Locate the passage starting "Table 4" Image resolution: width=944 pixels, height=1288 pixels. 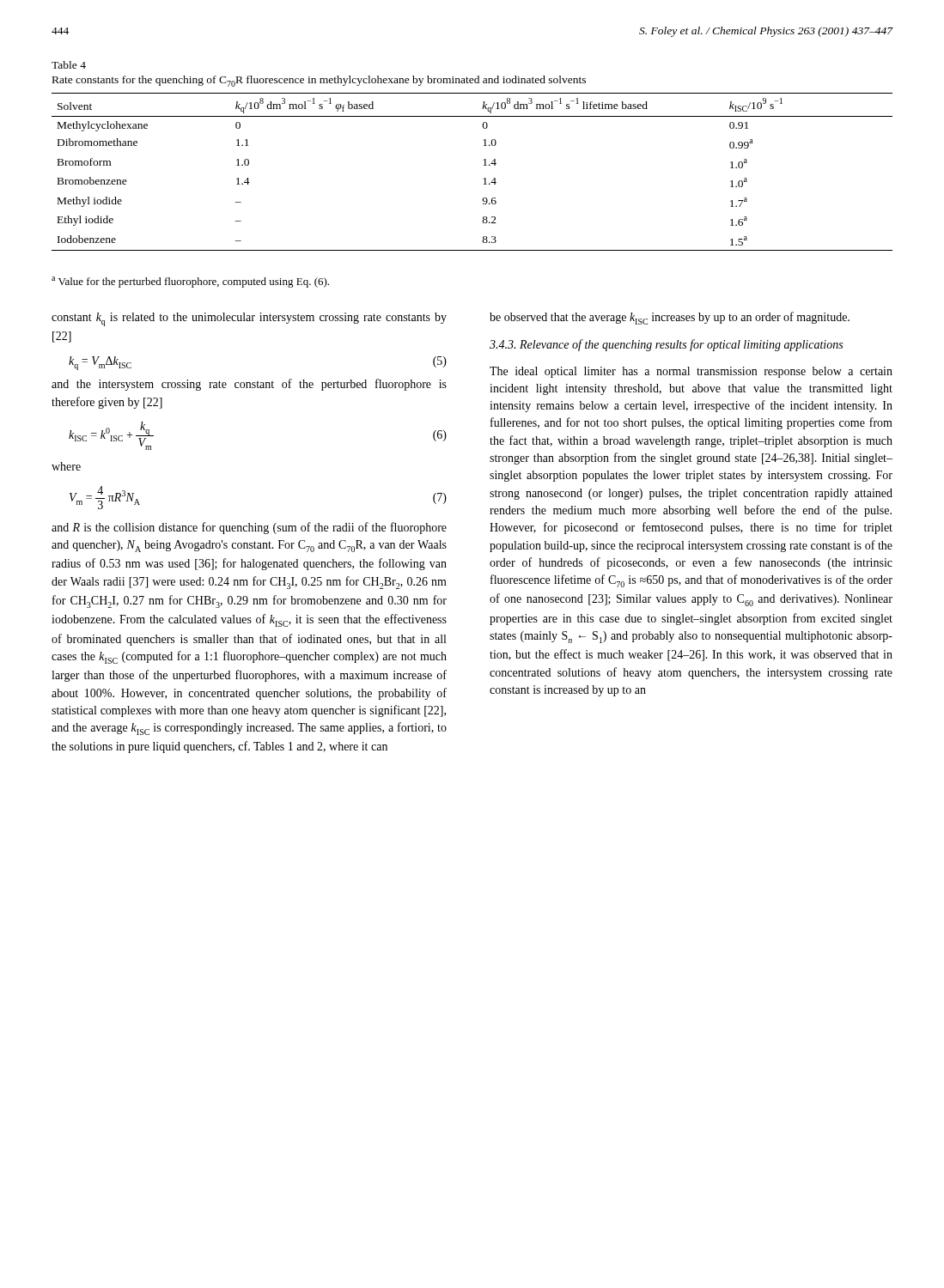69,65
